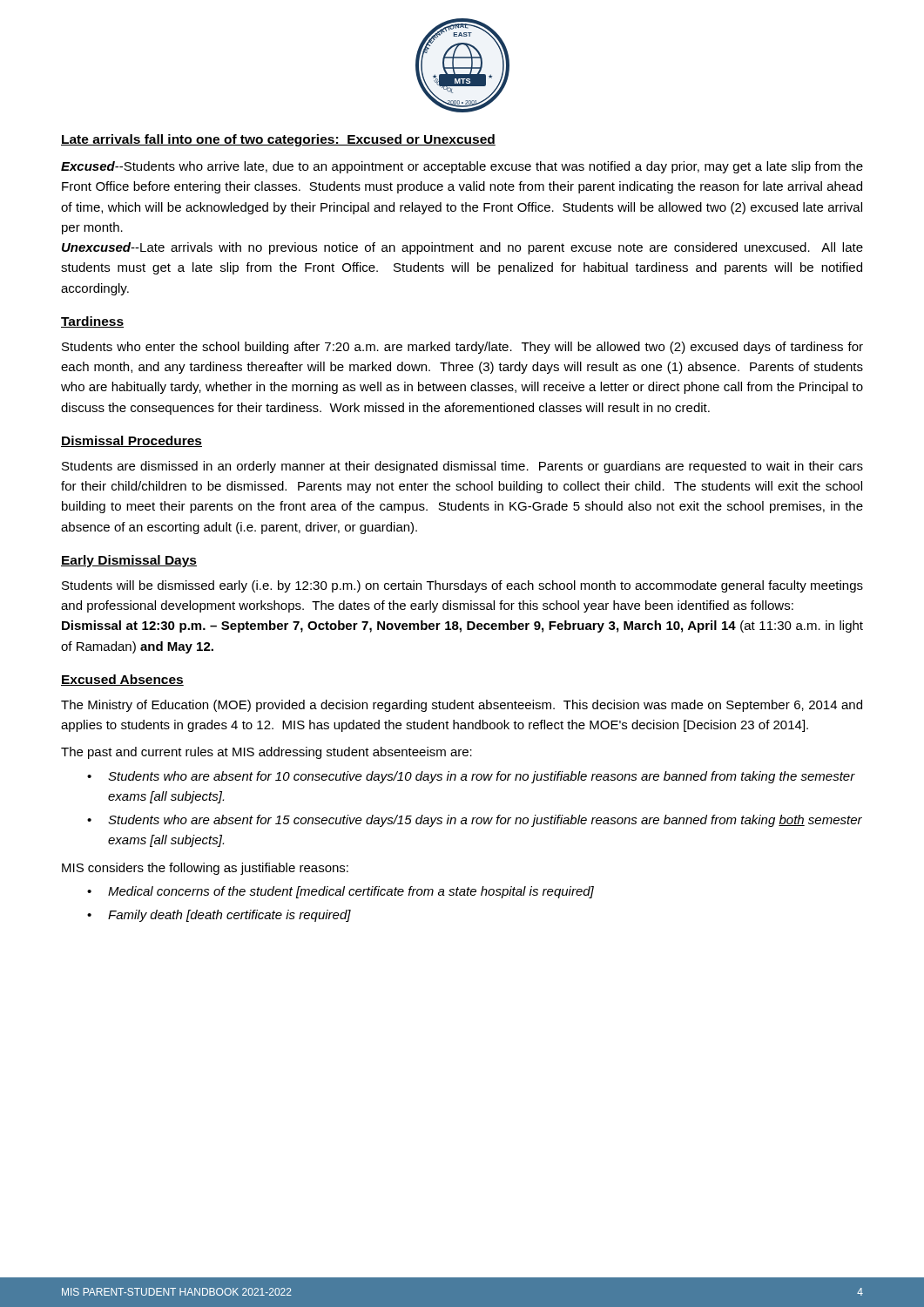Screen dimensions: 1307x924
Task: Find the section header that reads "Dismissal Procedures"
Action: [131, 440]
